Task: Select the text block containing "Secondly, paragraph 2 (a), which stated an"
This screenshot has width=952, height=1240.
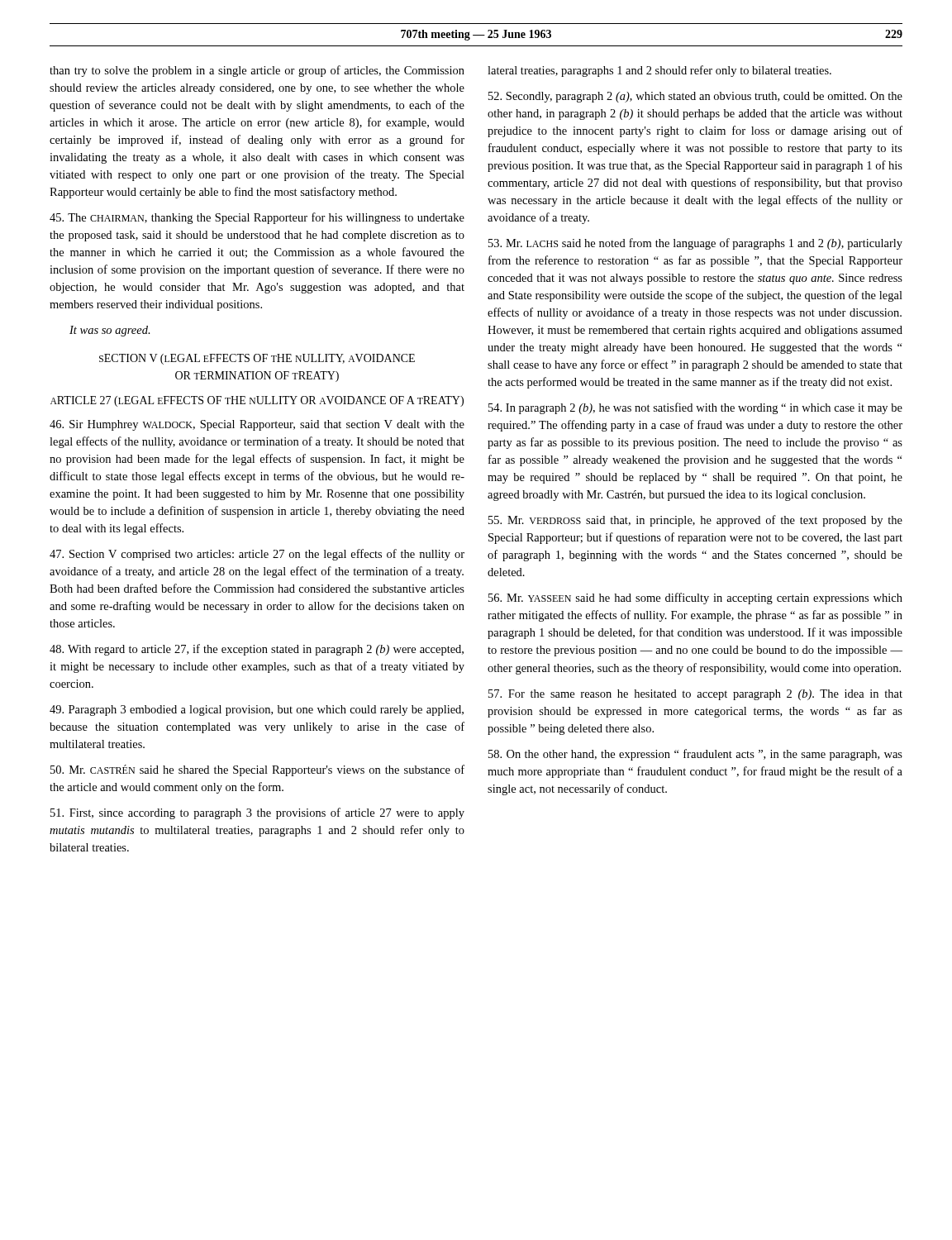Action: coord(695,157)
